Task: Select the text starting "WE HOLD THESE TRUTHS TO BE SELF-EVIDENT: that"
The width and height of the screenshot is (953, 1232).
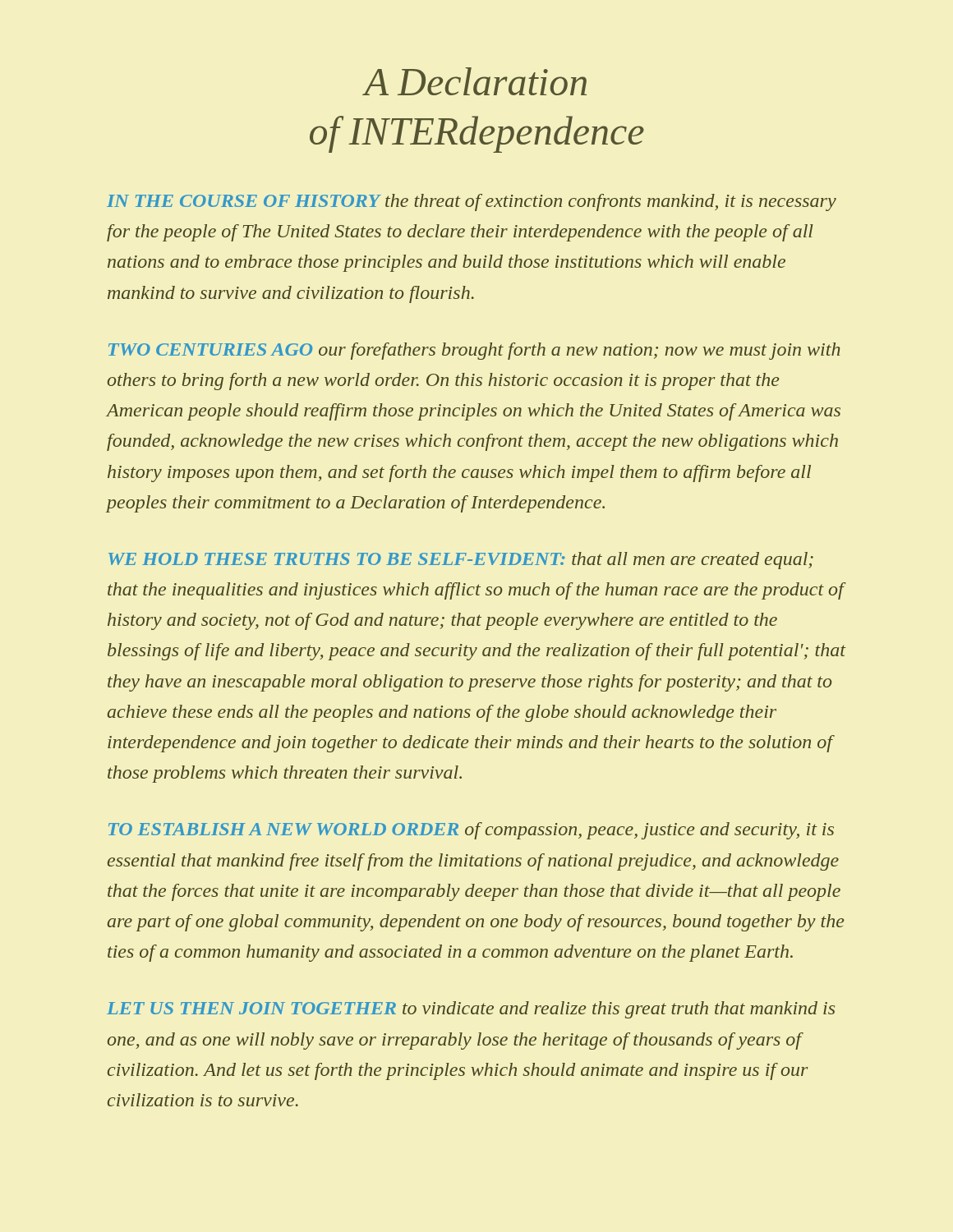Action: click(476, 665)
